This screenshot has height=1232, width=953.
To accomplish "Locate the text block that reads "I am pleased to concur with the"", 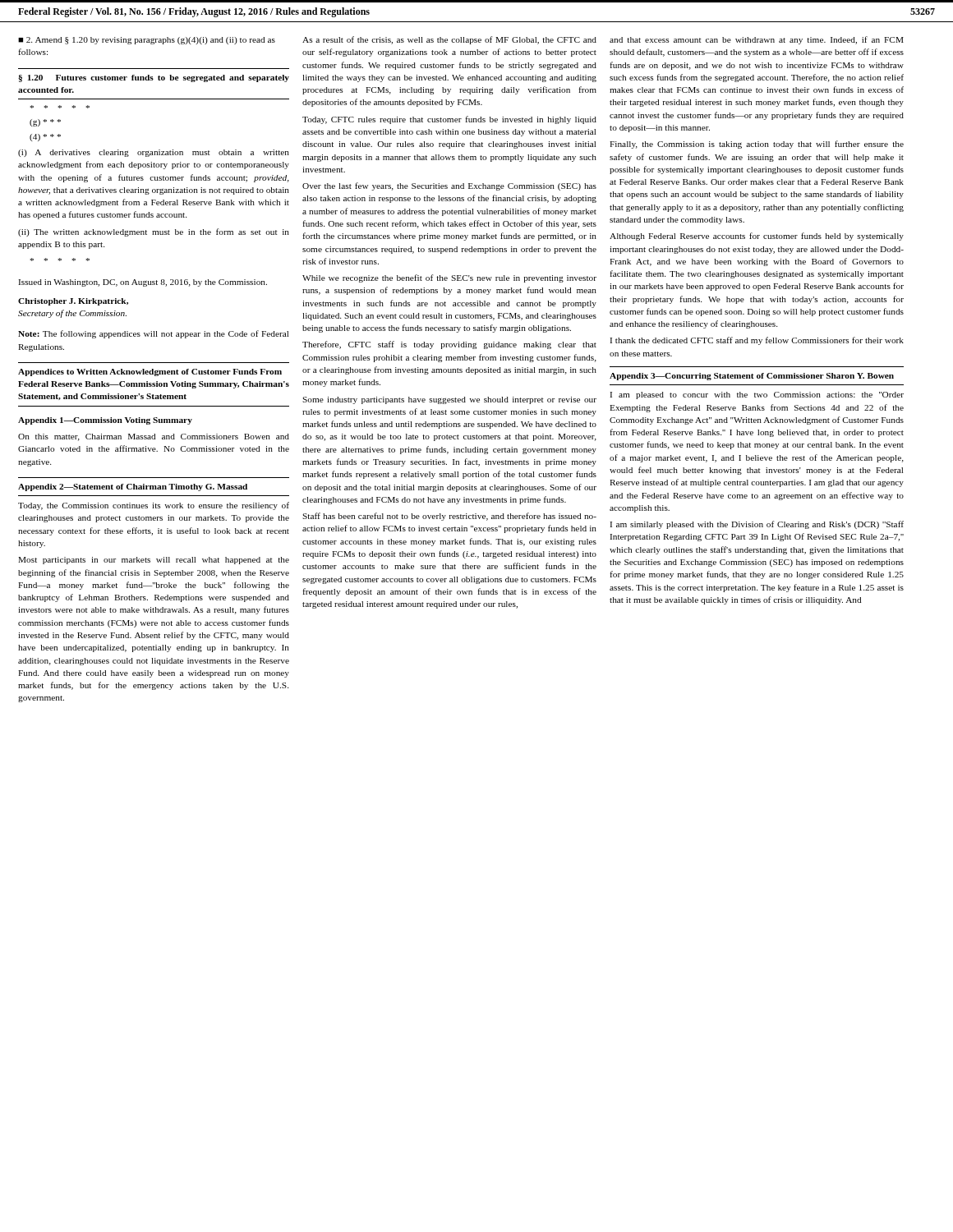I will tap(757, 497).
